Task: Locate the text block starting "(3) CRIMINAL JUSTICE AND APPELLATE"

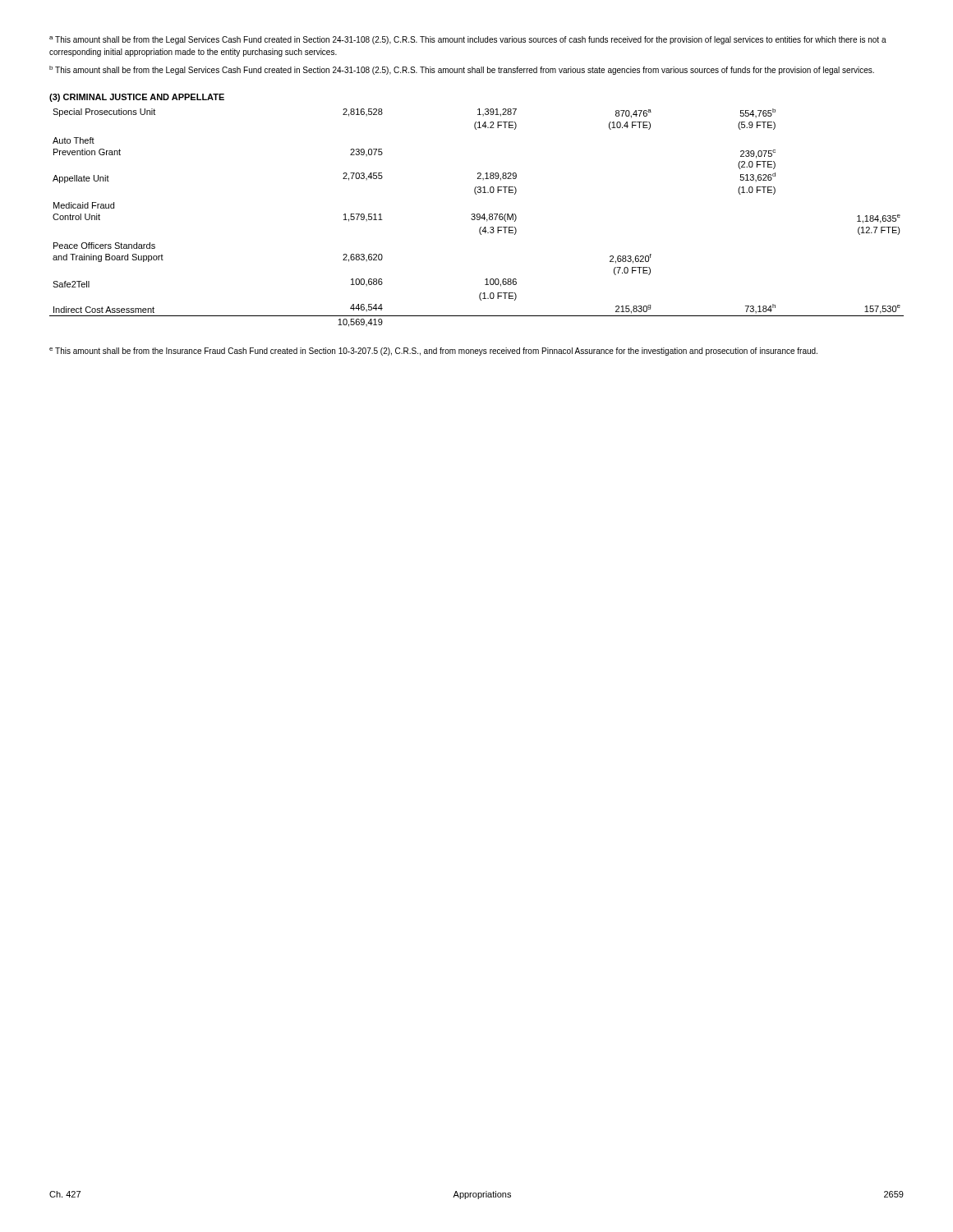Action: pyautogui.click(x=137, y=97)
